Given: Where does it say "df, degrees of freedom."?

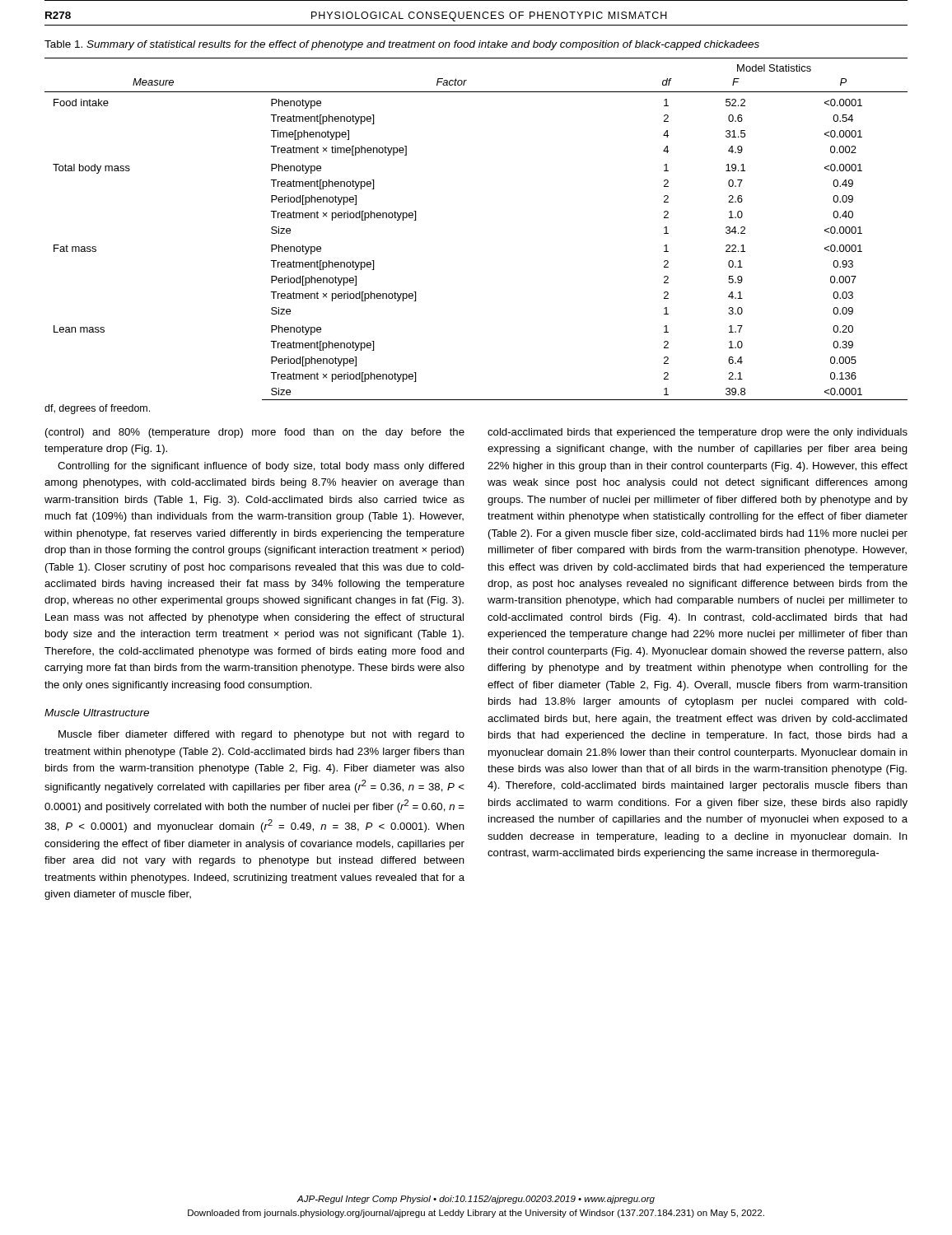Looking at the screenshot, I should (x=98, y=408).
